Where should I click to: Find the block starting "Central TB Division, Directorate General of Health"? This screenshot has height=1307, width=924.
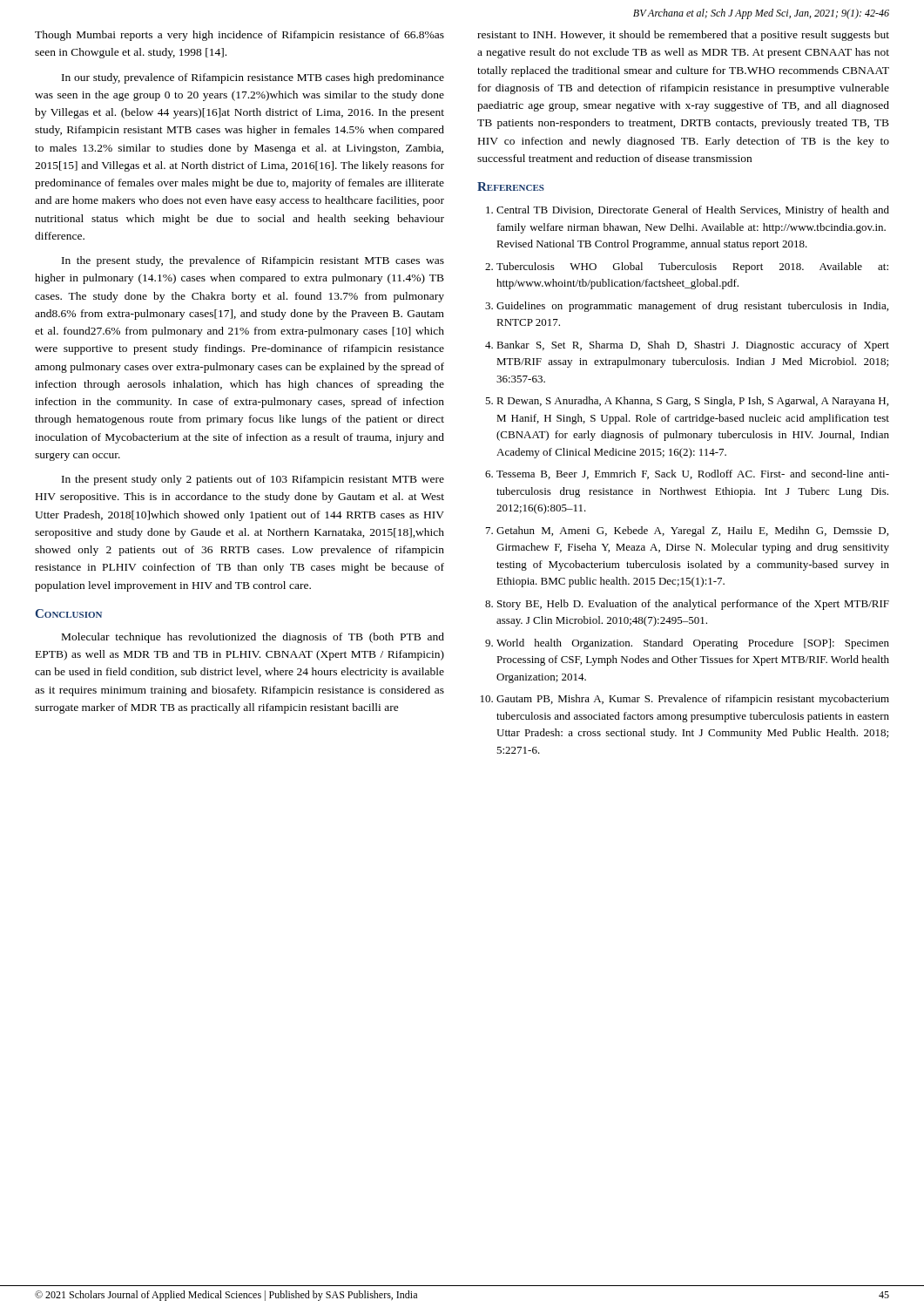[683, 227]
